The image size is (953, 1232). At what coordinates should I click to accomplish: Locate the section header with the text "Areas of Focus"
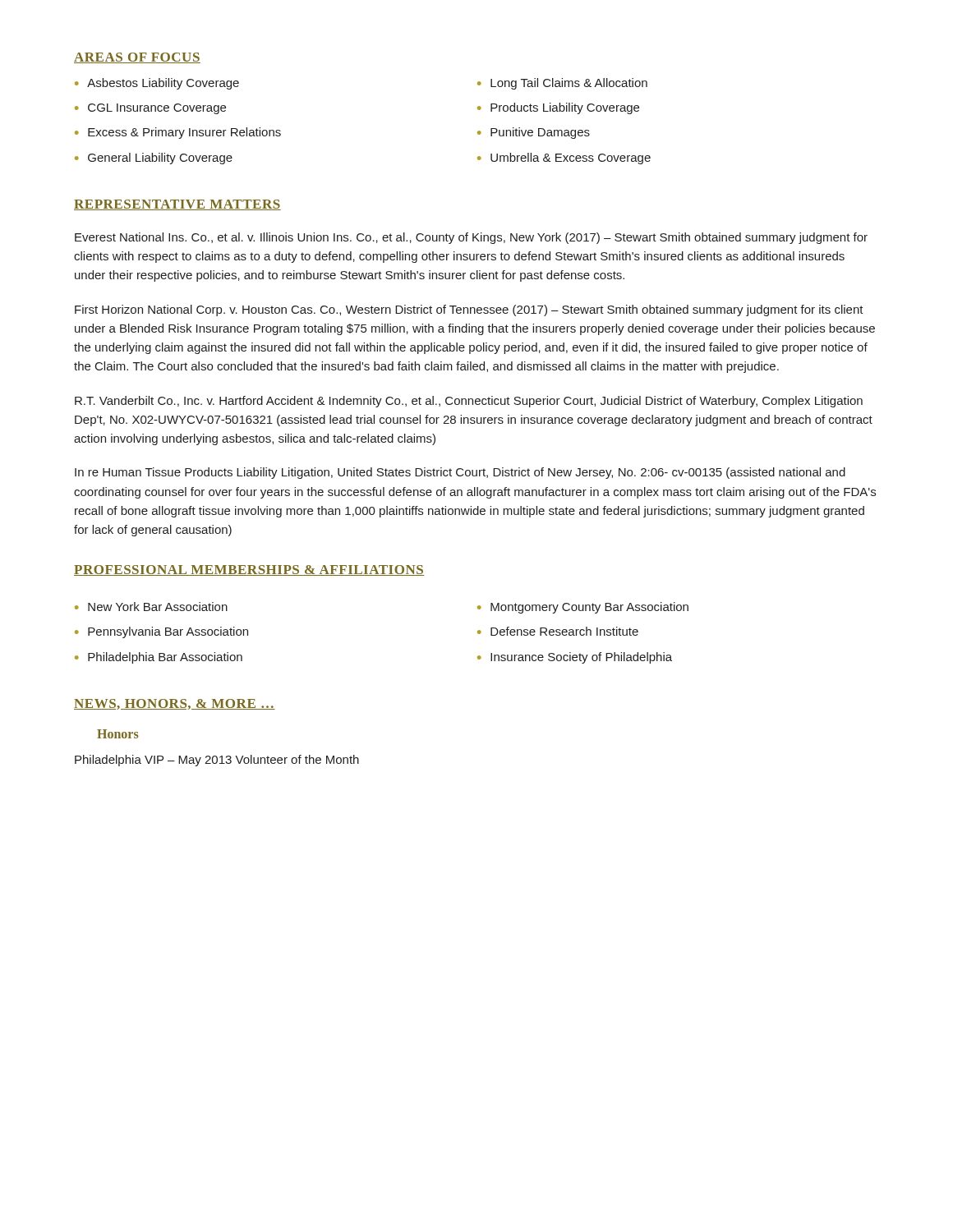click(137, 57)
